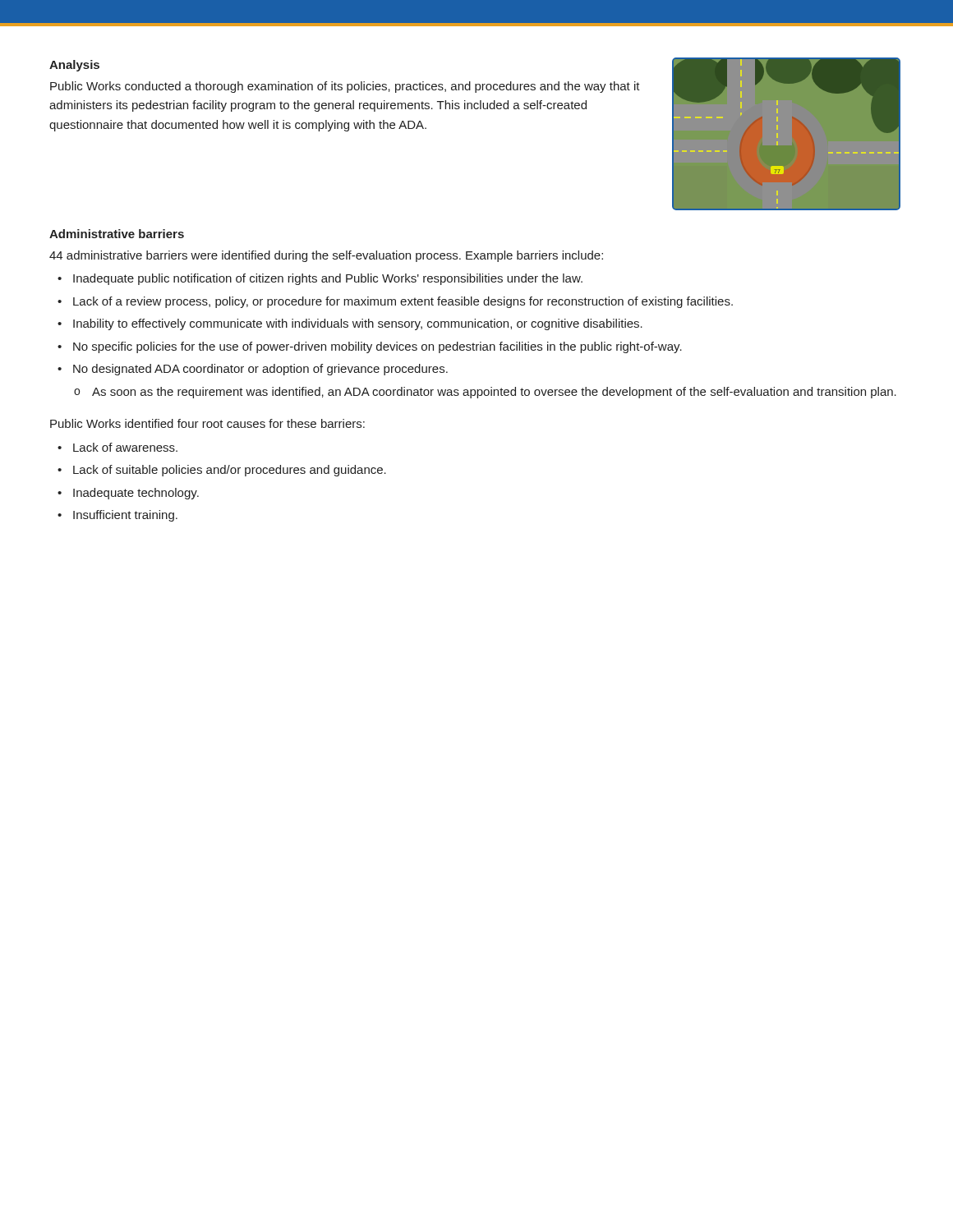This screenshot has width=953, height=1232.
Task: Click on the list item that says "As soon as"
Action: pos(495,391)
